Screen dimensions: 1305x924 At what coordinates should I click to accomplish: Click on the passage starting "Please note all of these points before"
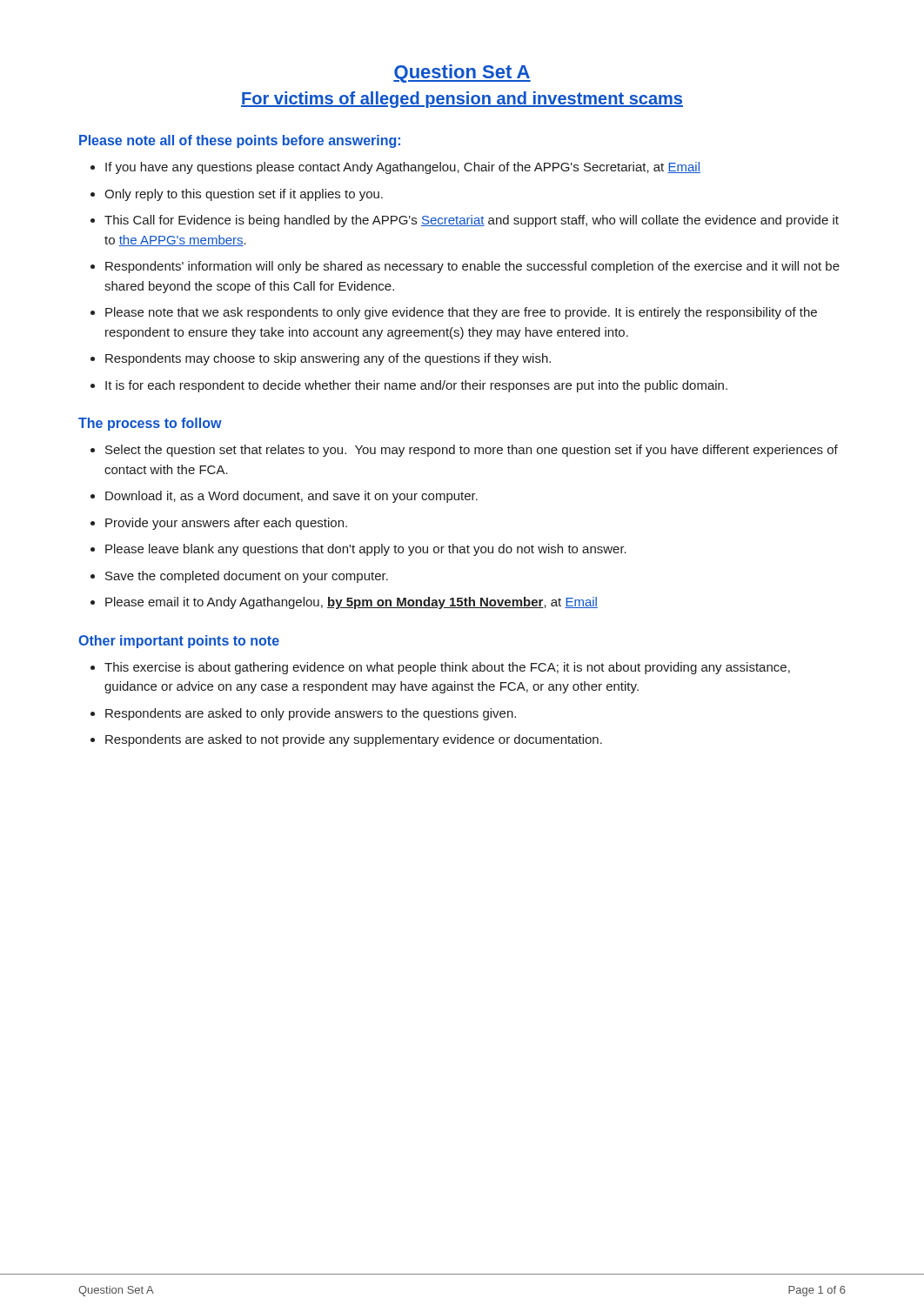pyautogui.click(x=240, y=140)
